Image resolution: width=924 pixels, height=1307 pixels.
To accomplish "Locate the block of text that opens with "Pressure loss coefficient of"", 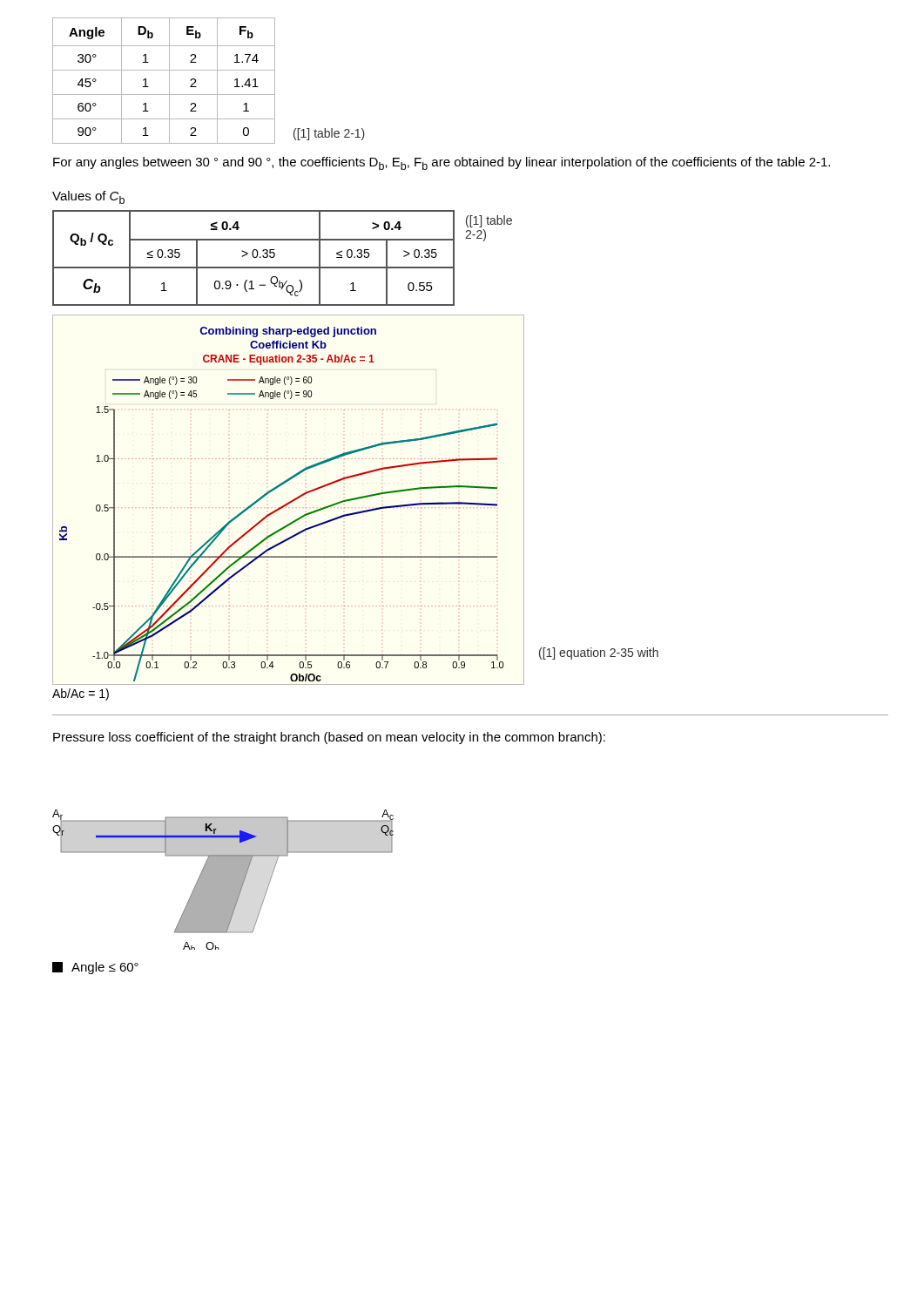I will [329, 736].
